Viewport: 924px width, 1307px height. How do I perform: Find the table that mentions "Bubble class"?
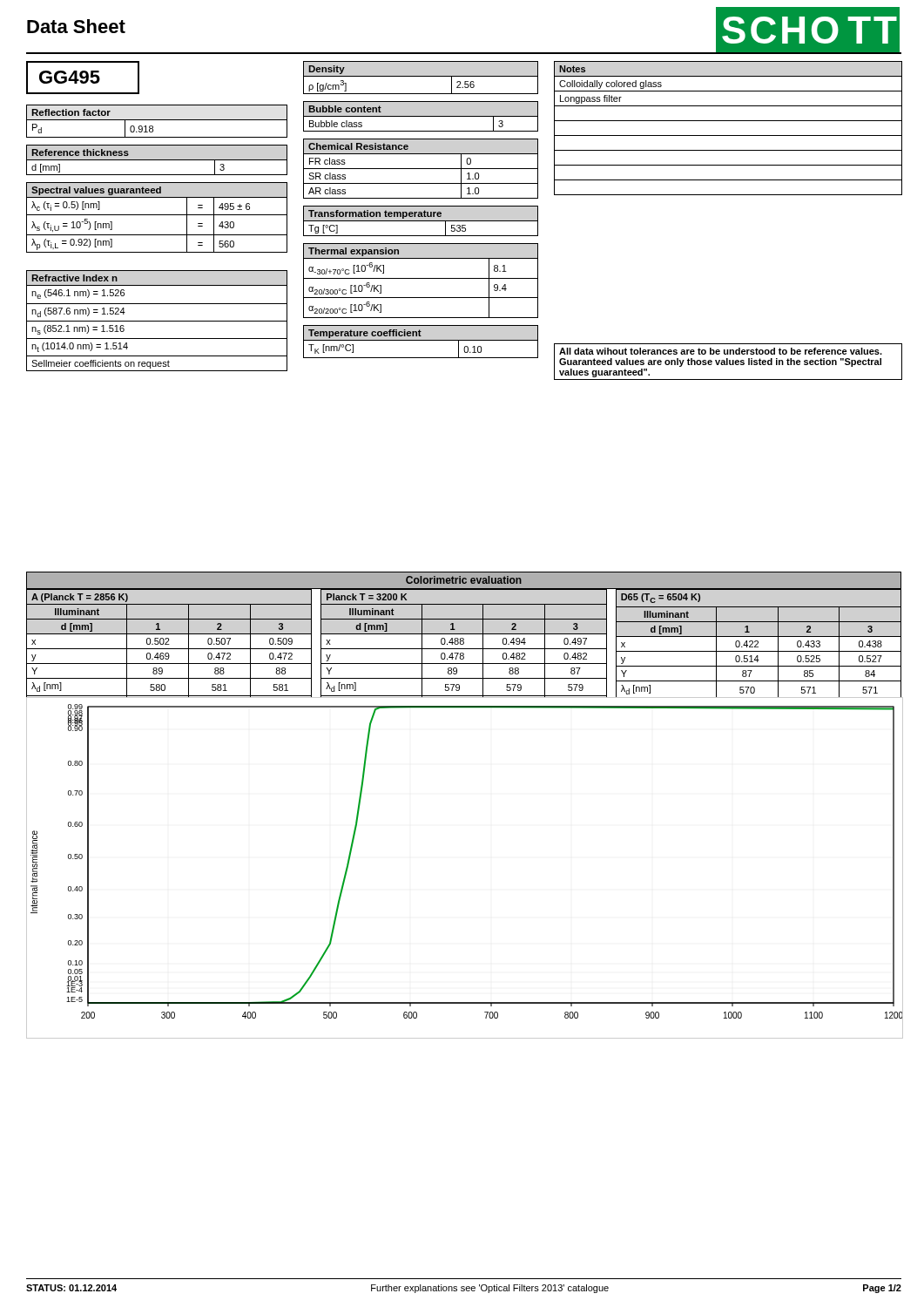(x=421, y=116)
